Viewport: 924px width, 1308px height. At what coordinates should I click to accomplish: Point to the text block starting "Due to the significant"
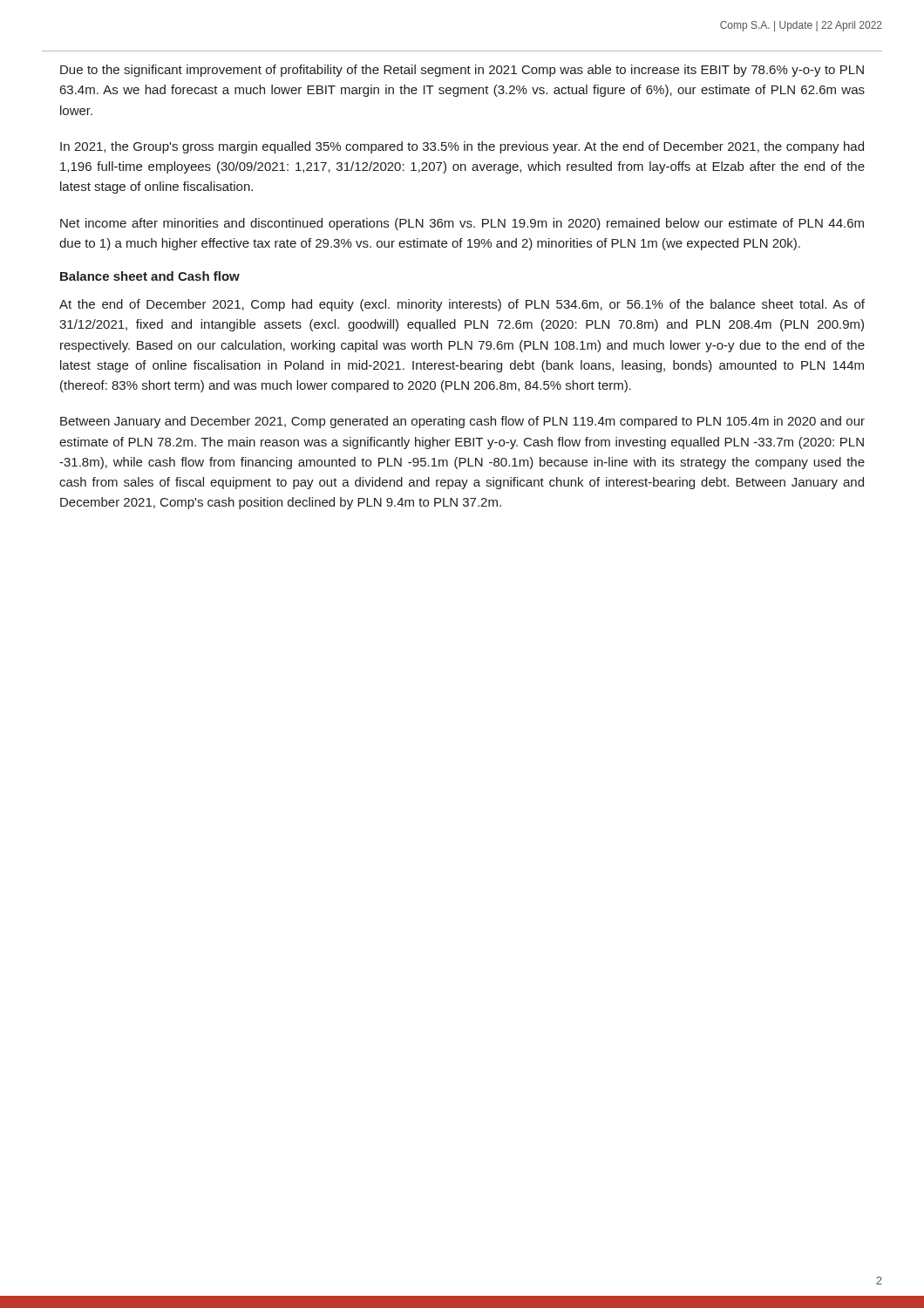pos(462,90)
